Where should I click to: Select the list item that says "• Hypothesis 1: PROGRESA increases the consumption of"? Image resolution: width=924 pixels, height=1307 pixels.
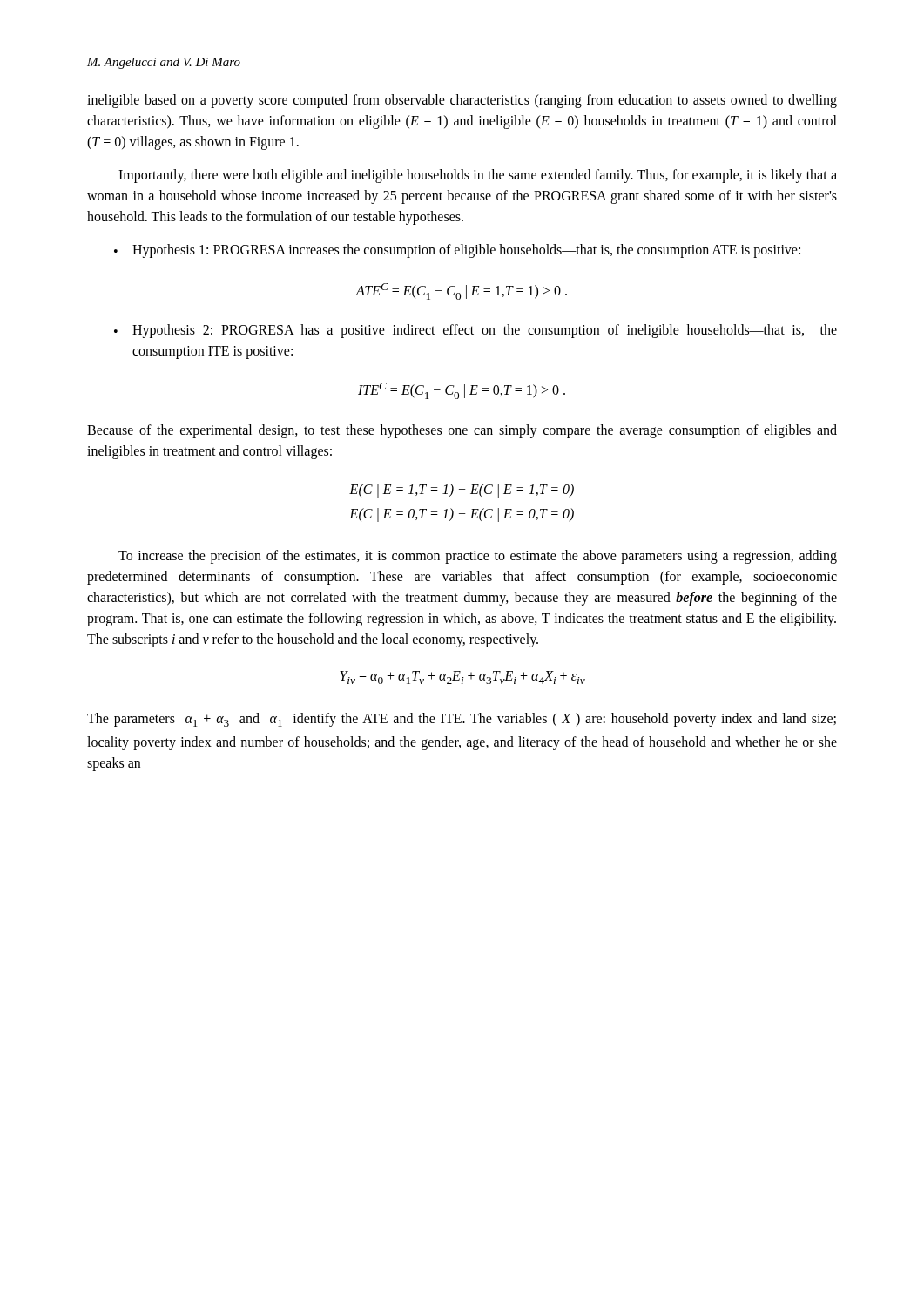475,250
